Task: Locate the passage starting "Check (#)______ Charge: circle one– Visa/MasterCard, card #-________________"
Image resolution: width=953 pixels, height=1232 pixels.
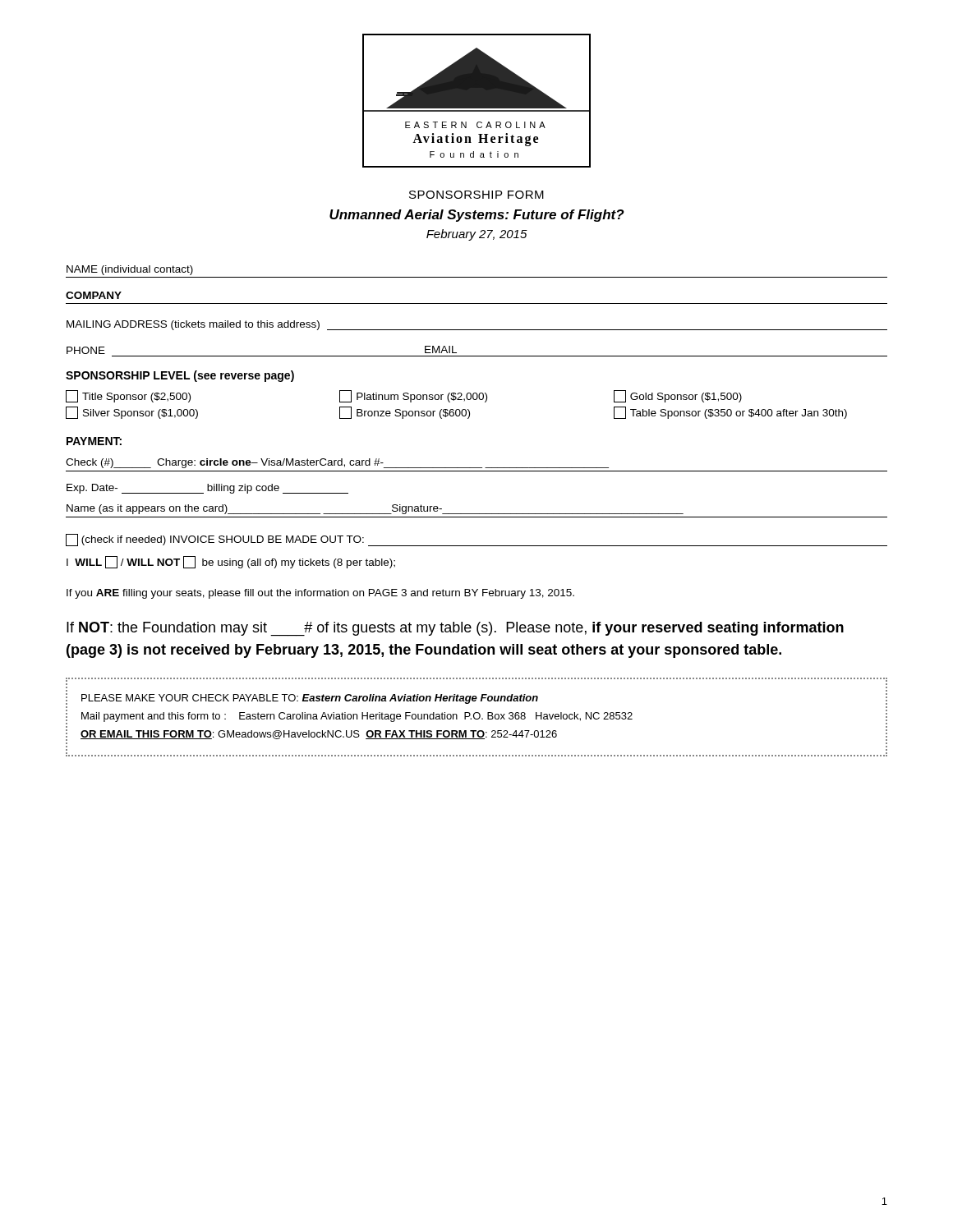Action: click(x=337, y=462)
